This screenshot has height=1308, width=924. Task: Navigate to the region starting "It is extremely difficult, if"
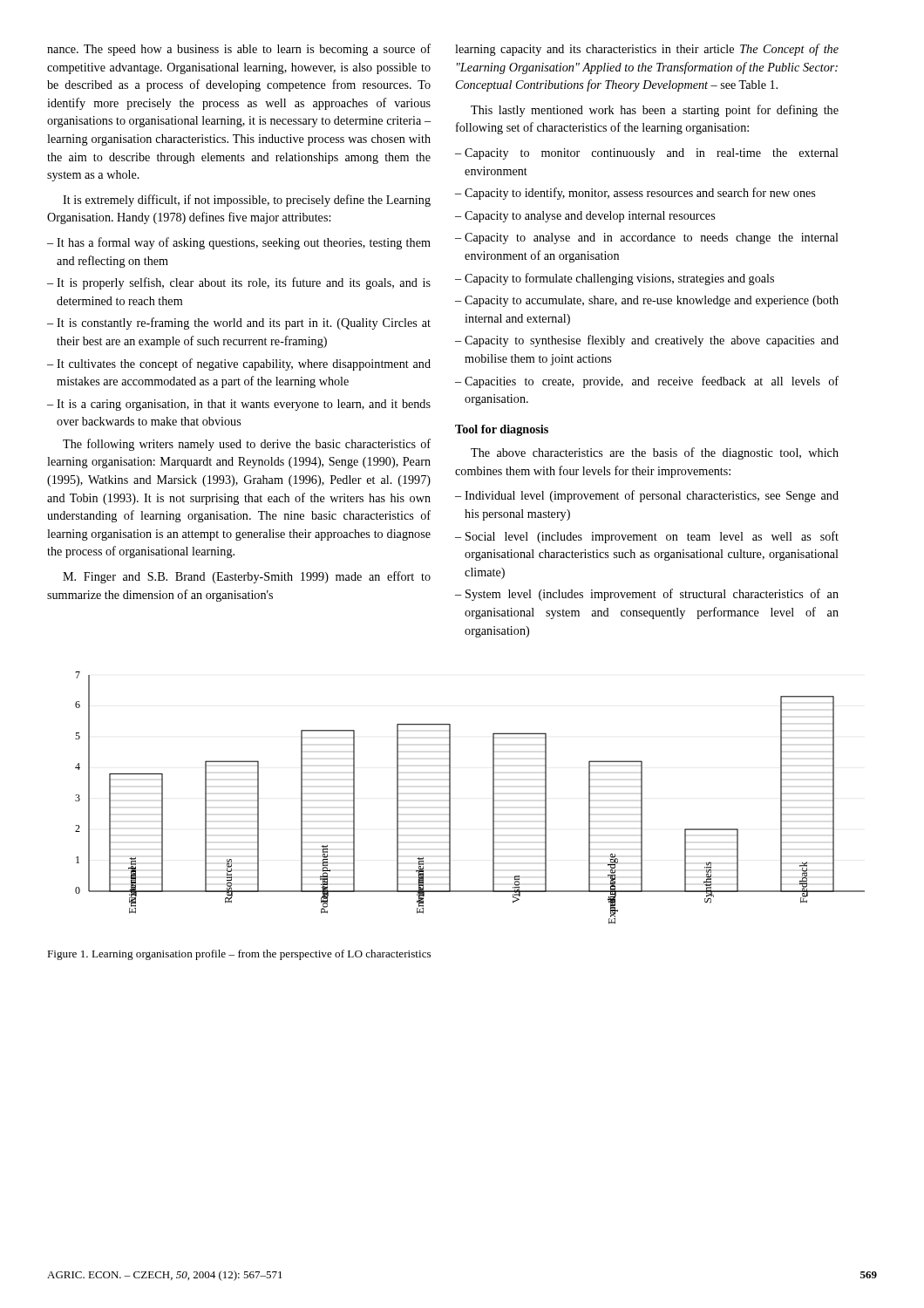pyautogui.click(x=239, y=209)
